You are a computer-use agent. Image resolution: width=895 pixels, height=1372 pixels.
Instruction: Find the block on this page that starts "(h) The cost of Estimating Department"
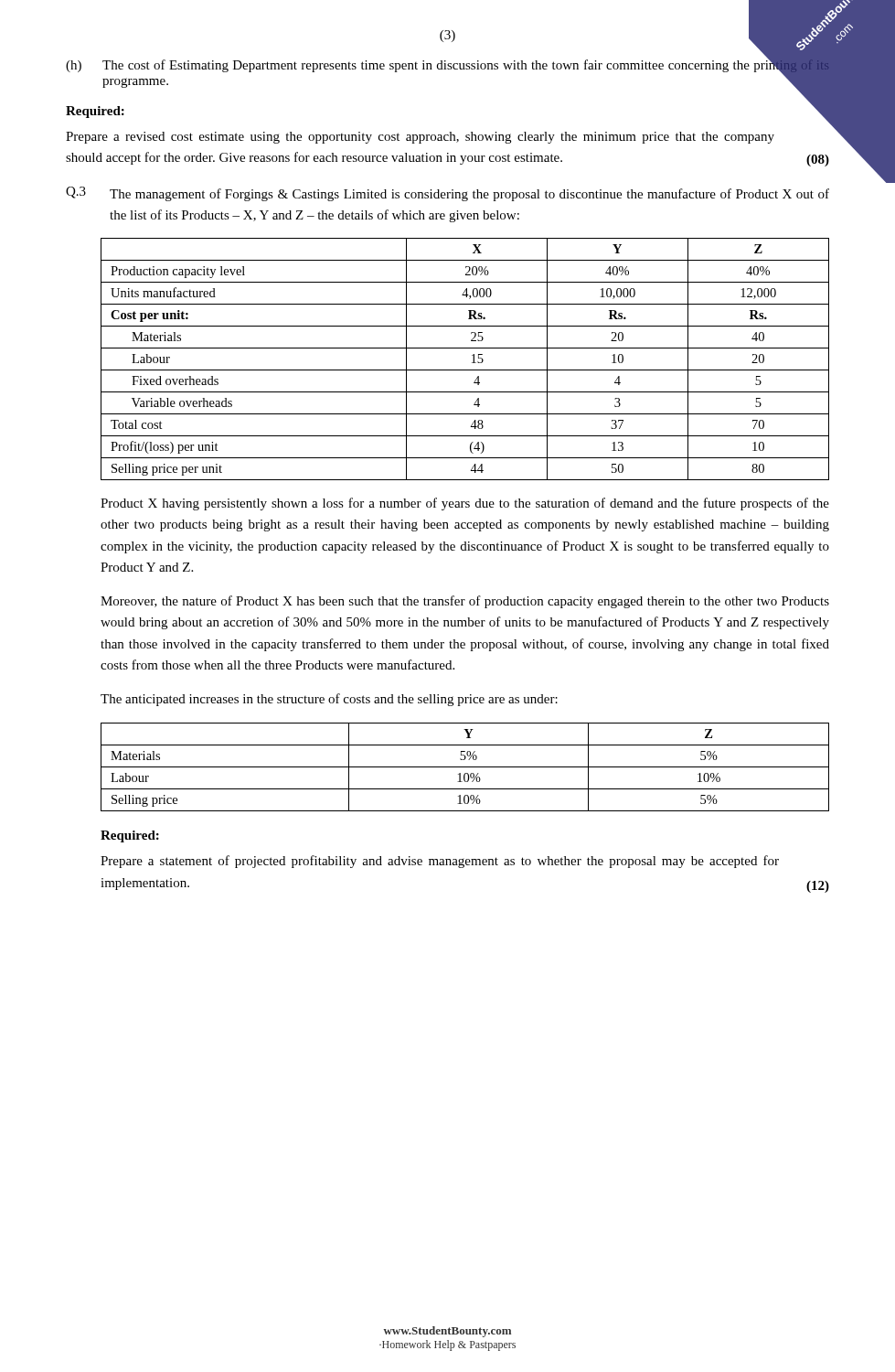click(448, 73)
